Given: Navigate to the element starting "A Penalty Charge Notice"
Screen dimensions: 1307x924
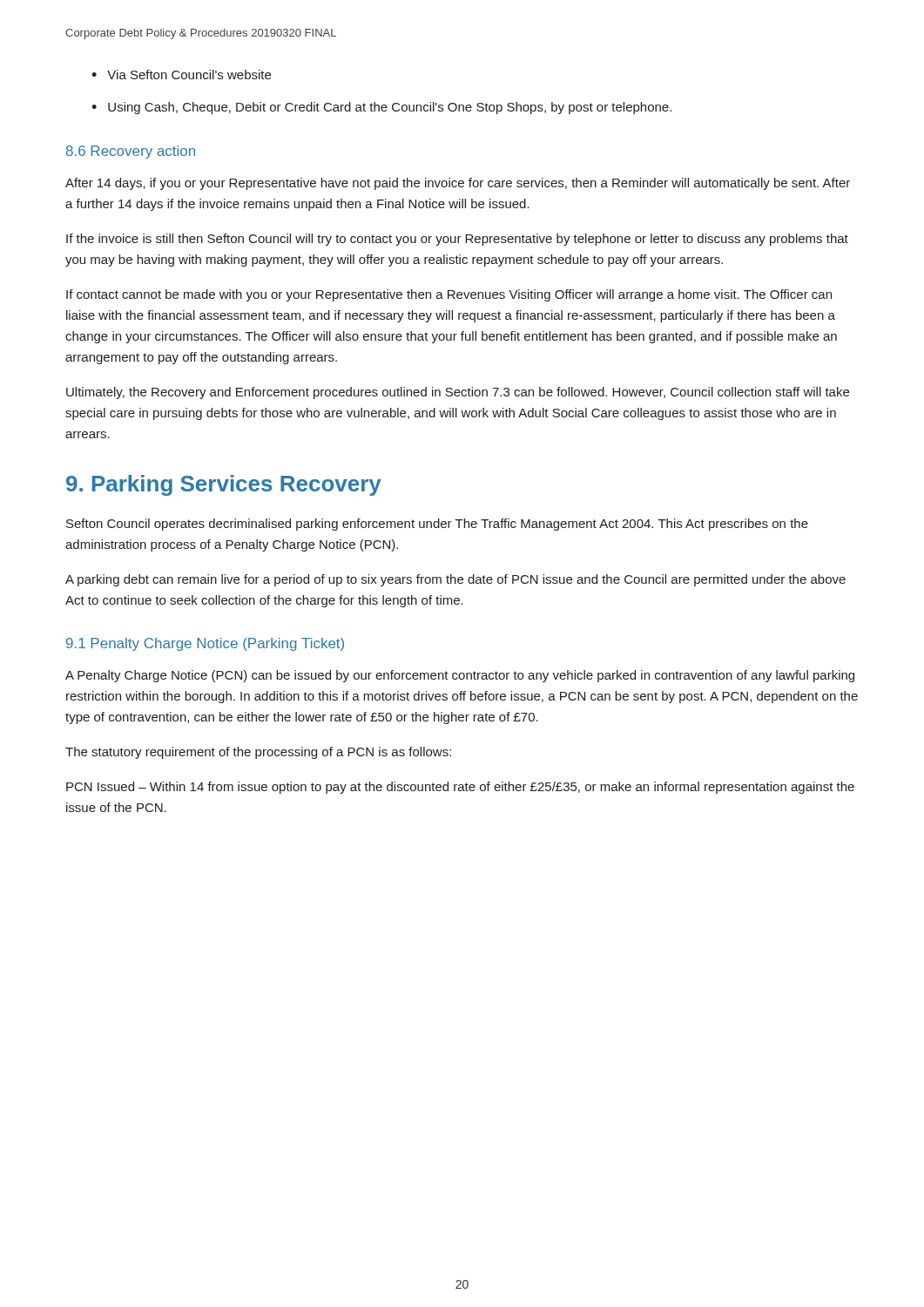Looking at the screenshot, I should pos(462,696).
